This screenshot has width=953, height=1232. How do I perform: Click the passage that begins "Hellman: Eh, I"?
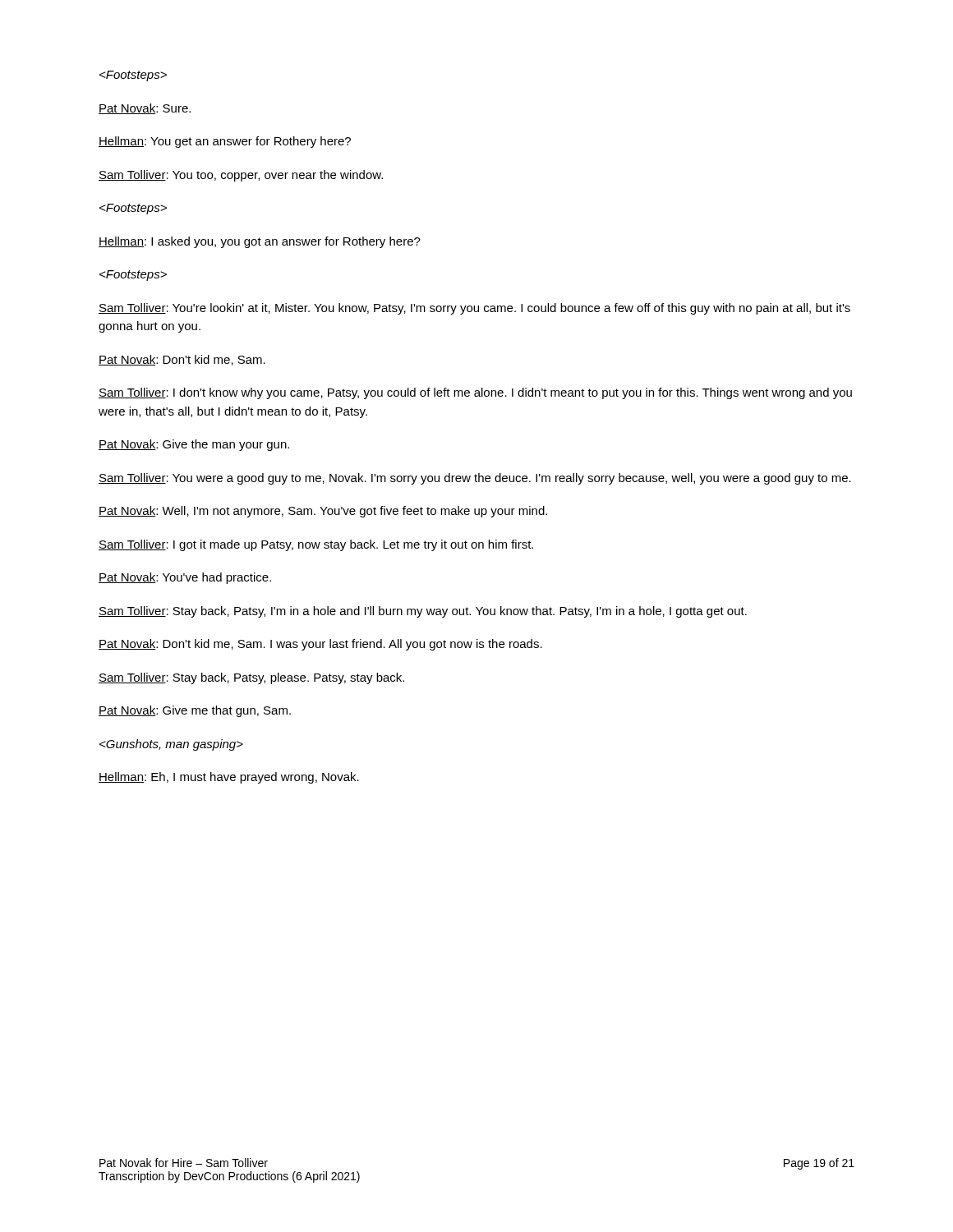229,777
